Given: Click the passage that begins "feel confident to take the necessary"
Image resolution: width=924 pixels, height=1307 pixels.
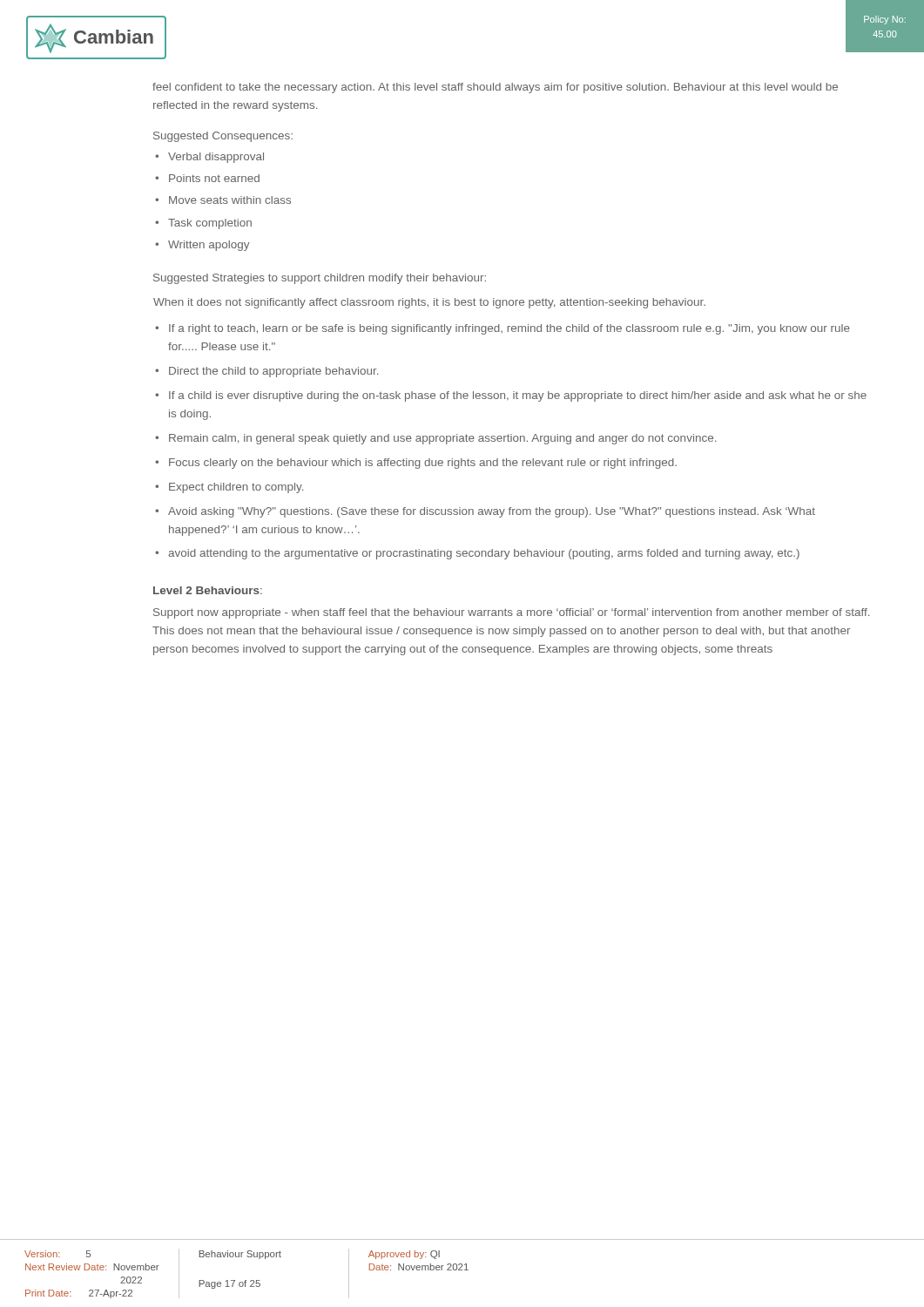Looking at the screenshot, I should click(495, 96).
